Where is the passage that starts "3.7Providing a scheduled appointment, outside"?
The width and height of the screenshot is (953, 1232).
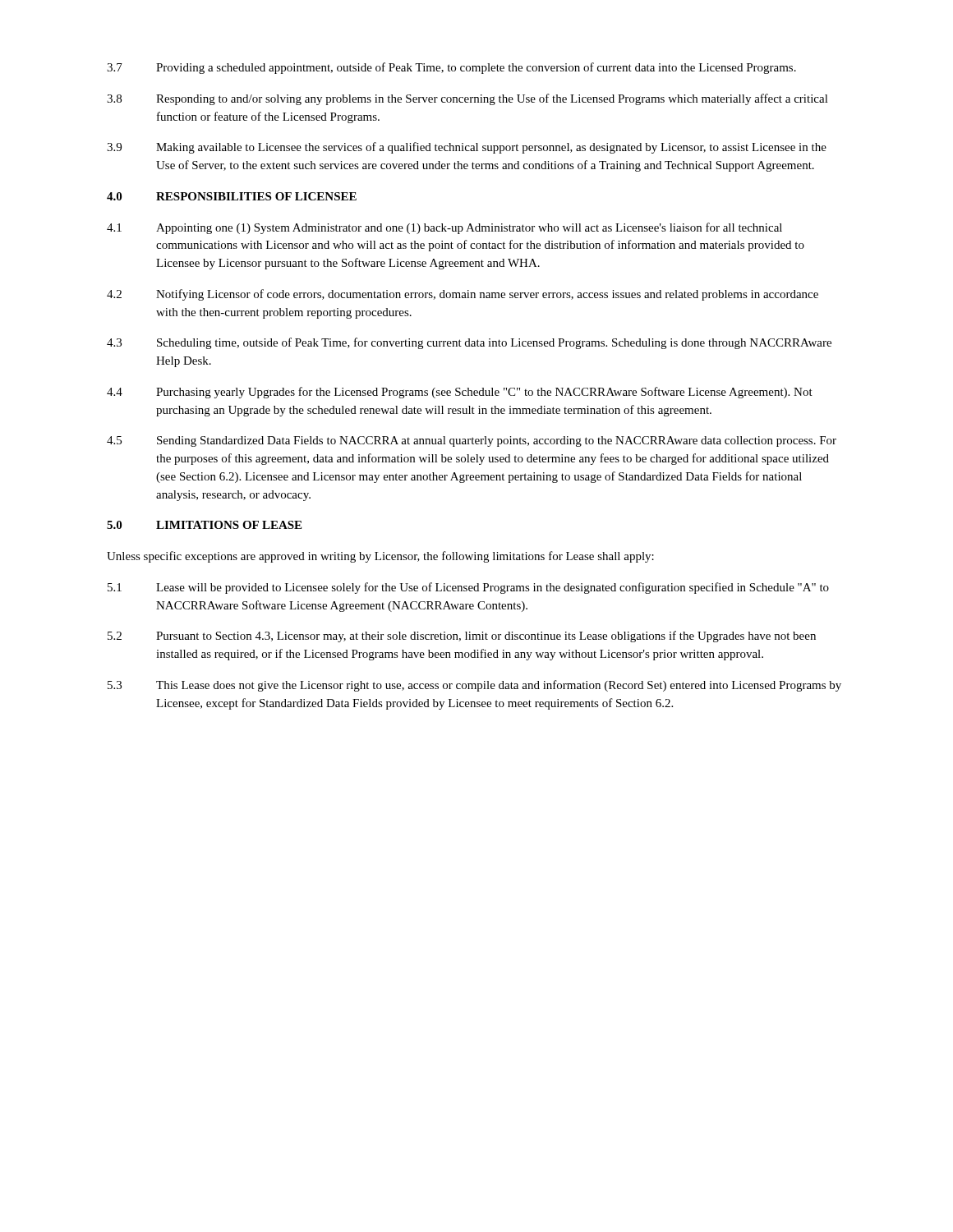[475, 68]
